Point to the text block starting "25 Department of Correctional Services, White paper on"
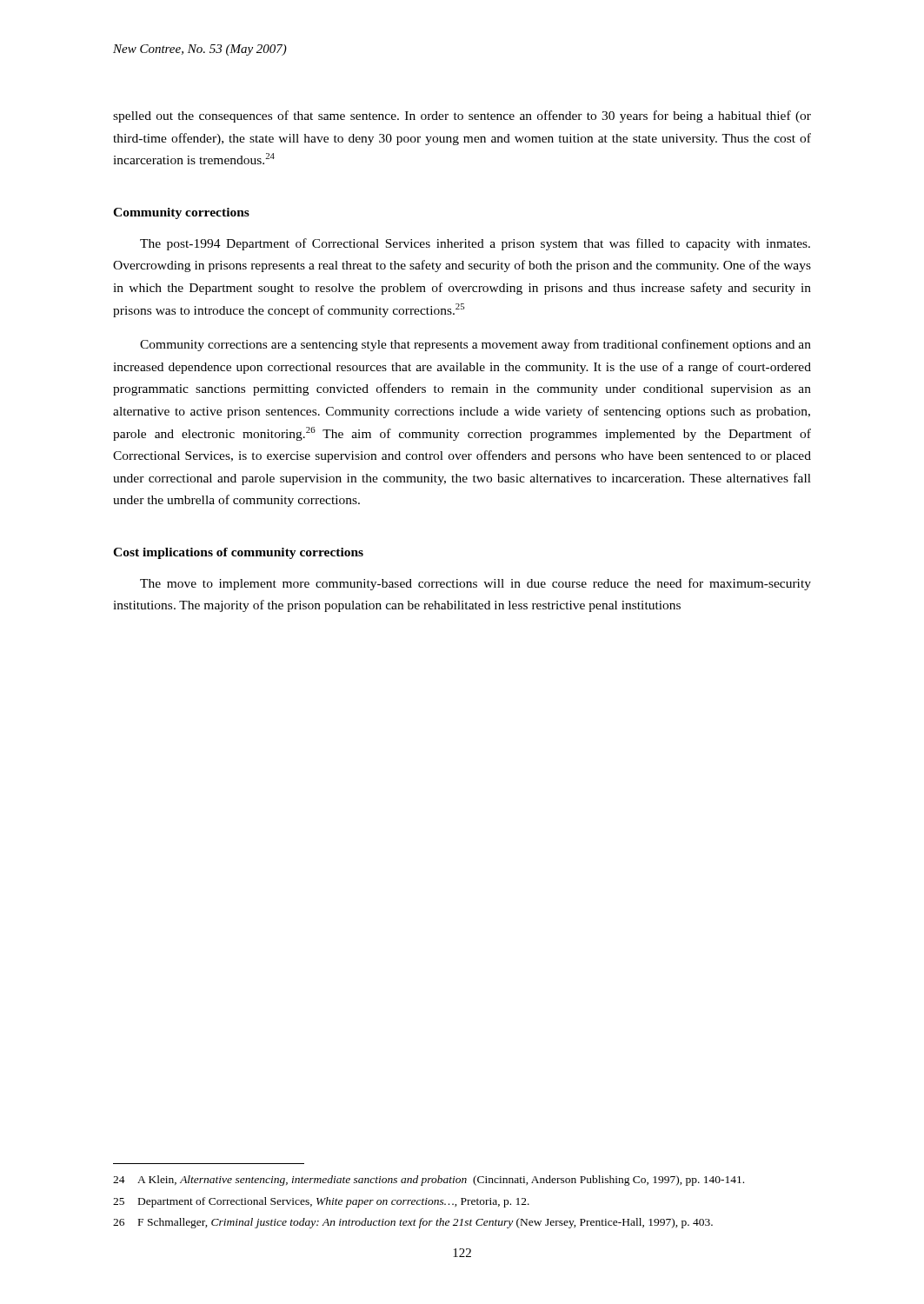 click(462, 1201)
